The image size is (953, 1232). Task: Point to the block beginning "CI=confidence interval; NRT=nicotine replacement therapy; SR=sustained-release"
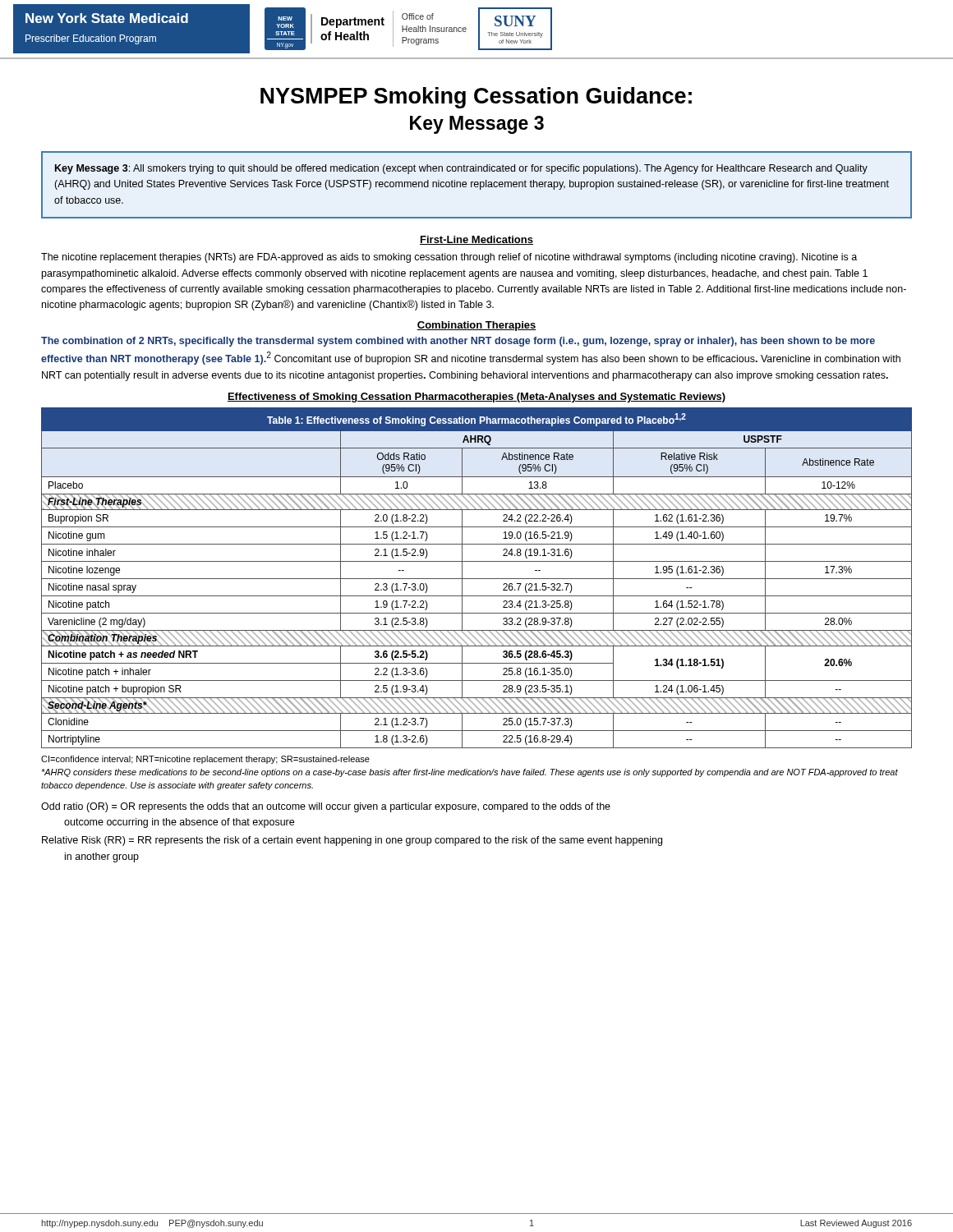coord(469,772)
